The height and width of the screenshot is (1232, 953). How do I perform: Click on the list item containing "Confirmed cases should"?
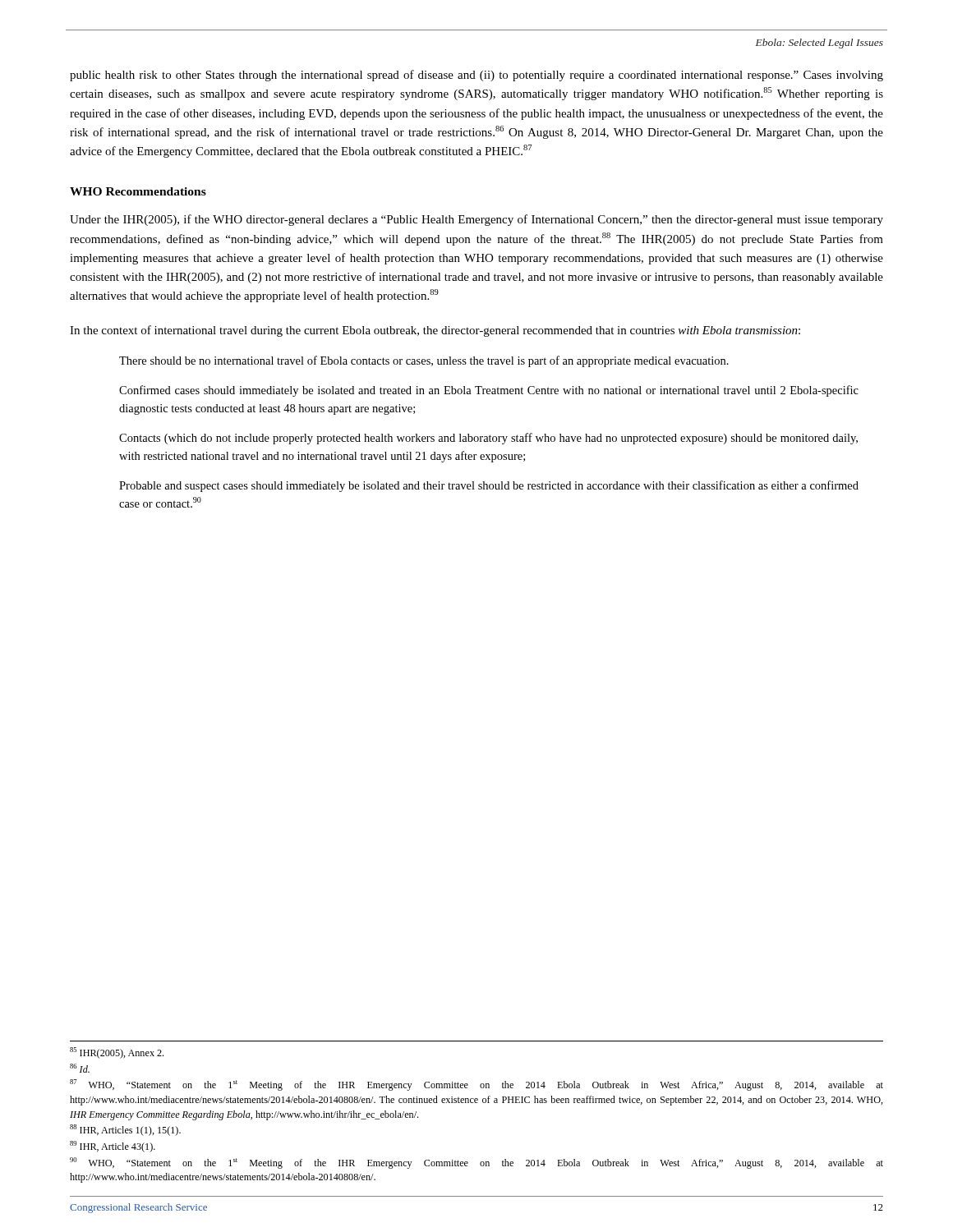489,399
